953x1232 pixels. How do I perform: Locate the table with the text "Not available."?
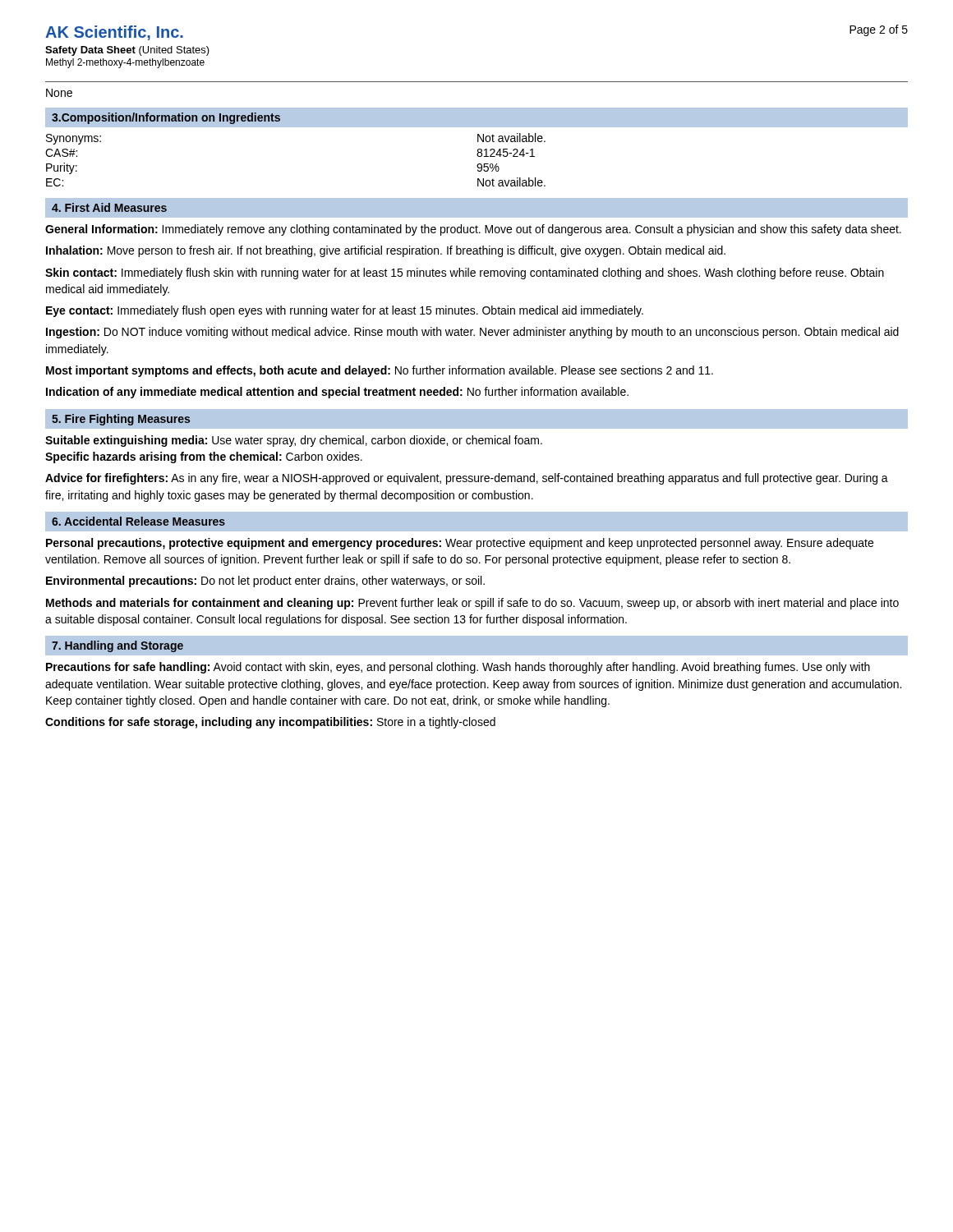(476, 160)
